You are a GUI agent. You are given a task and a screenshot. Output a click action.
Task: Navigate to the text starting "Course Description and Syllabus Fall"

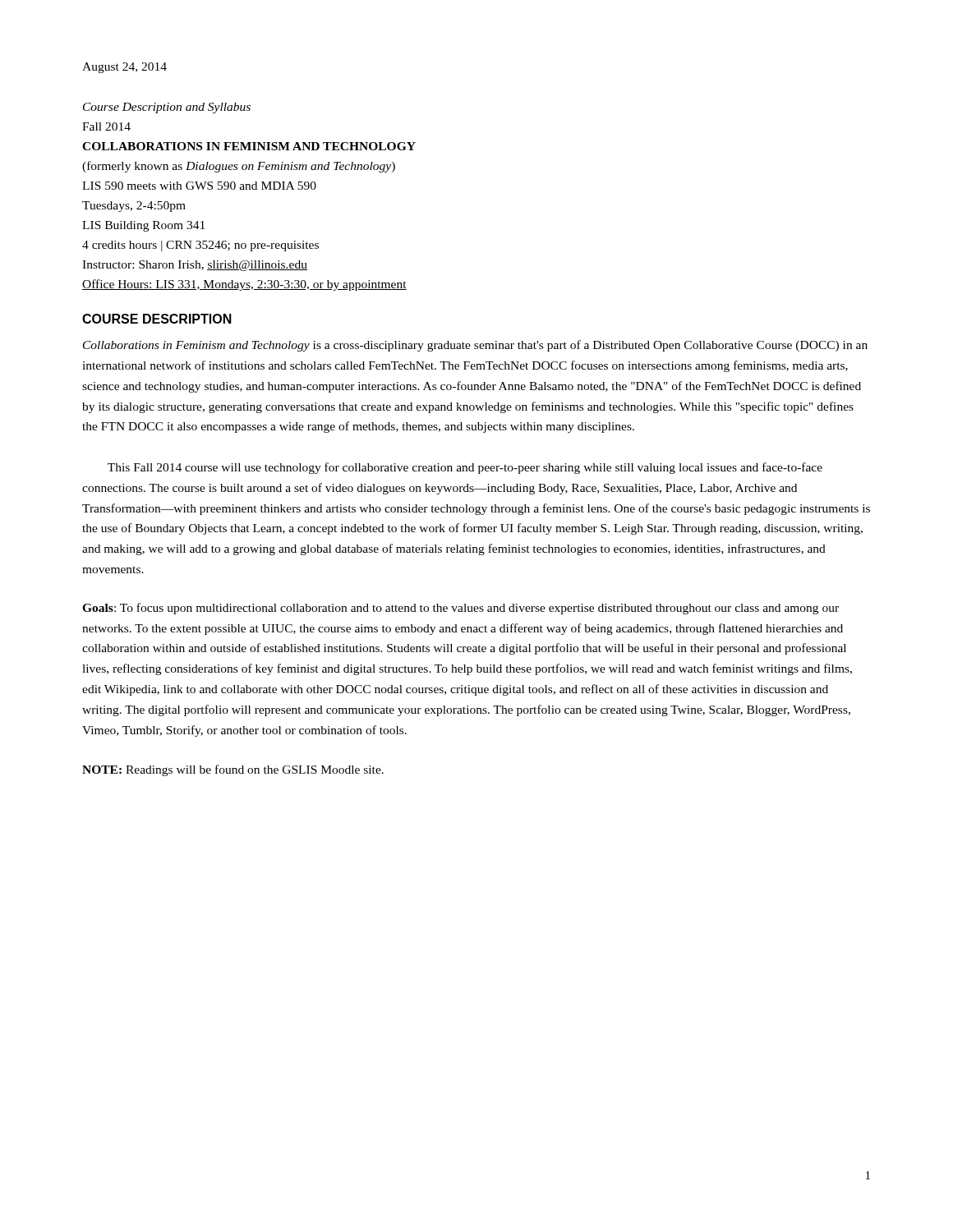(x=249, y=195)
